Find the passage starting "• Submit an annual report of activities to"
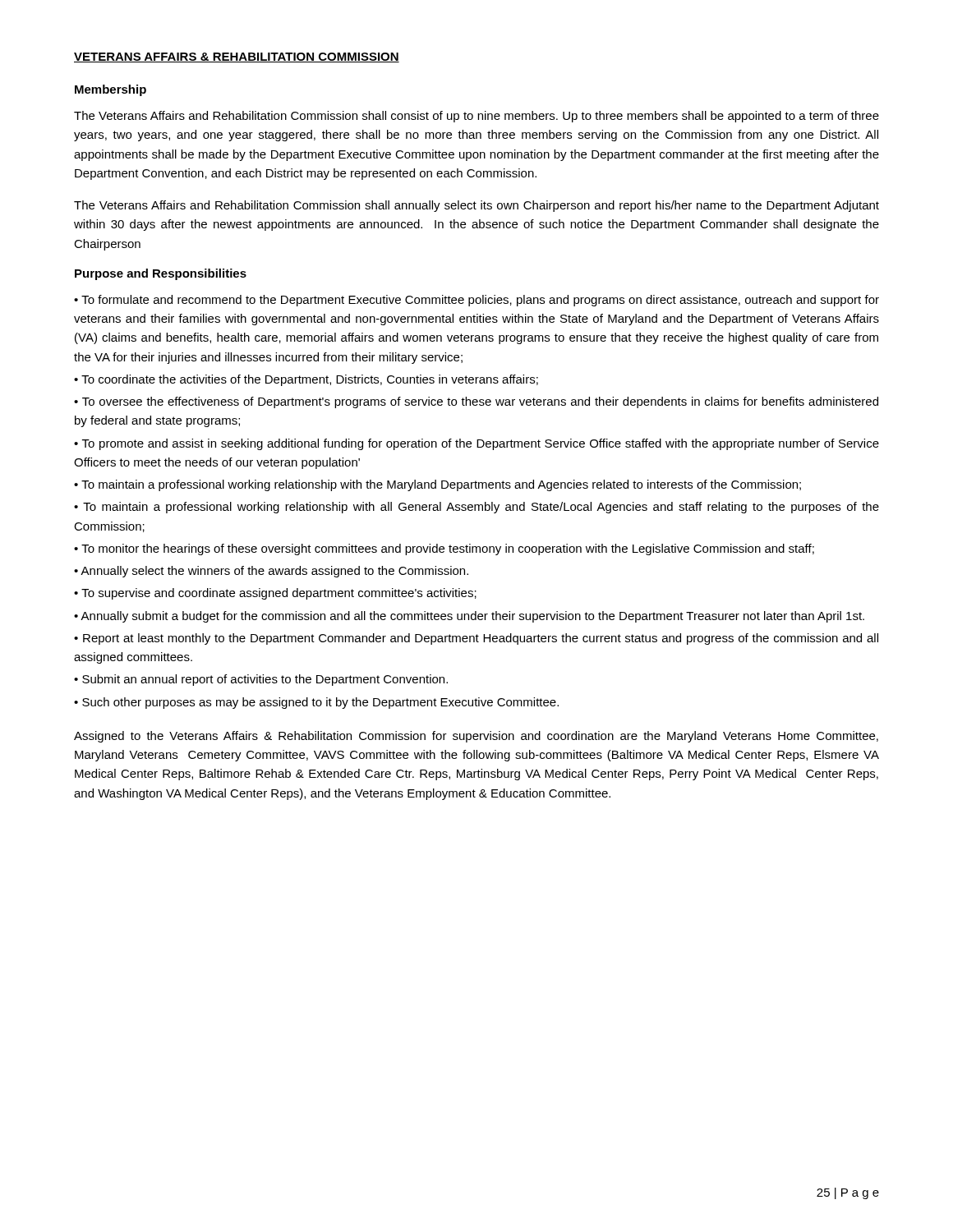Image resolution: width=953 pixels, height=1232 pixels. pyautogui.click(x=261, y=679)
